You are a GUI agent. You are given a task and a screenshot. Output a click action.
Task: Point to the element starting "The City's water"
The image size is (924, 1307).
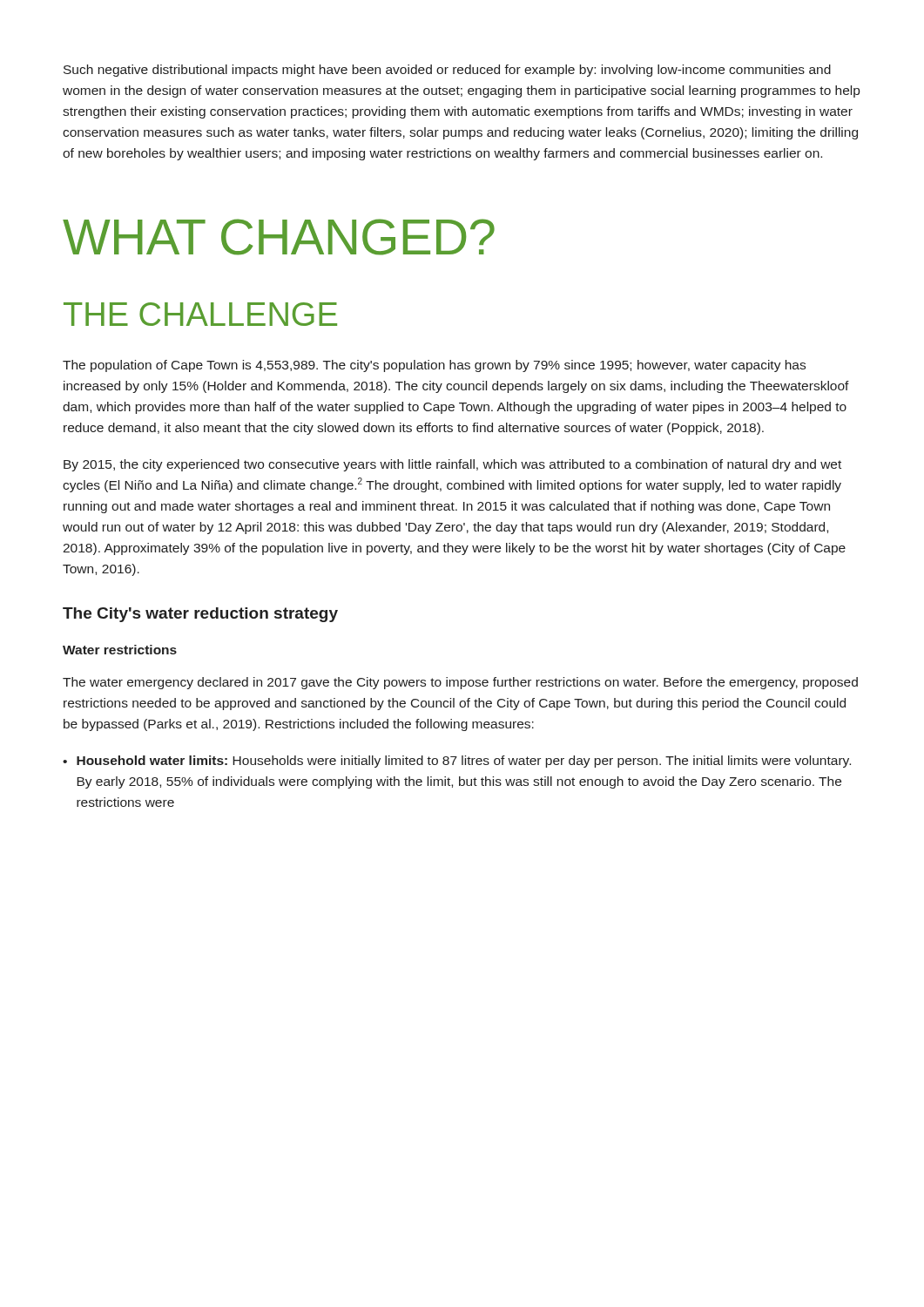[200, 615]
